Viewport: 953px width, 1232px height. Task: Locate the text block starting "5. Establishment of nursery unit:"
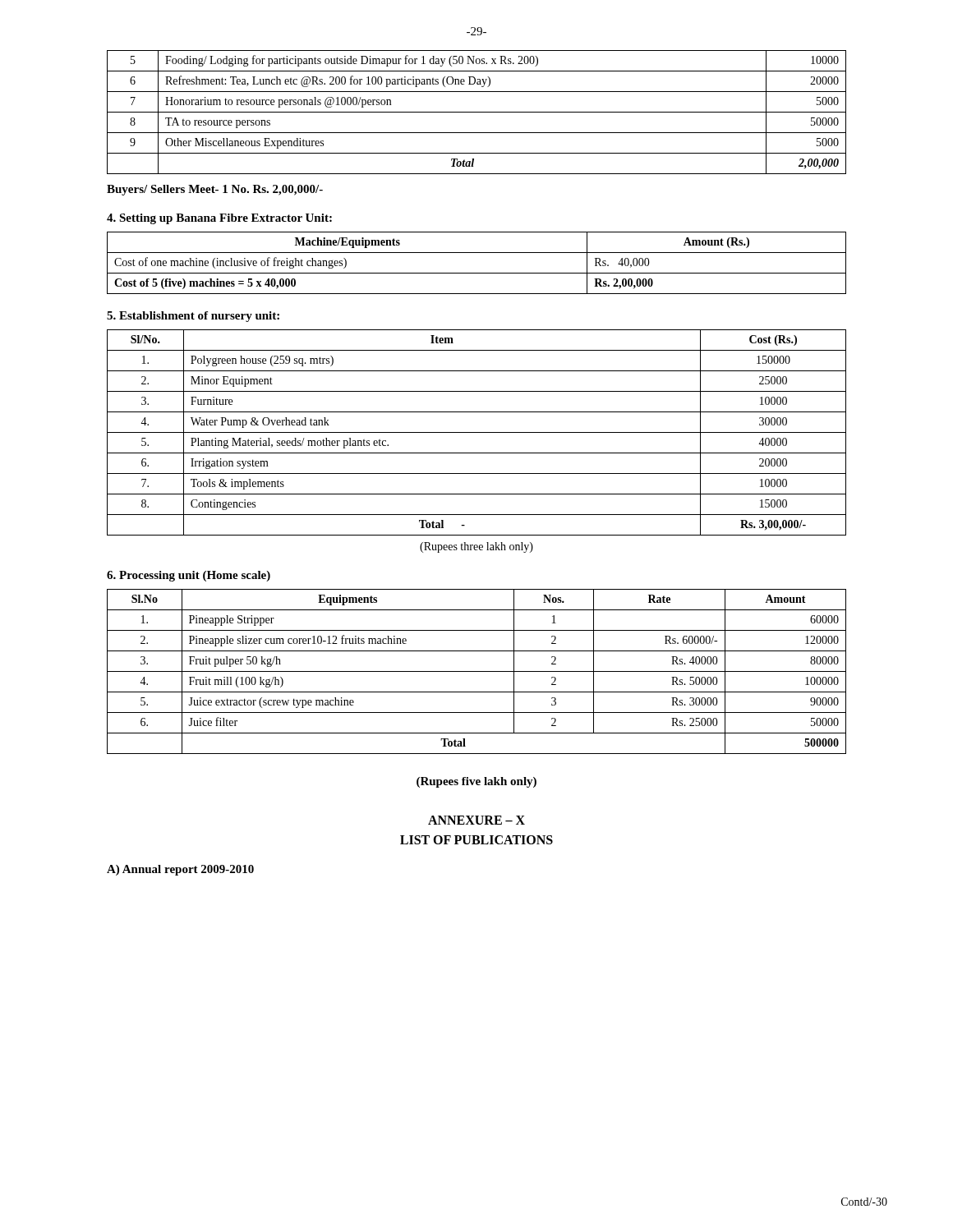[194, 315]
